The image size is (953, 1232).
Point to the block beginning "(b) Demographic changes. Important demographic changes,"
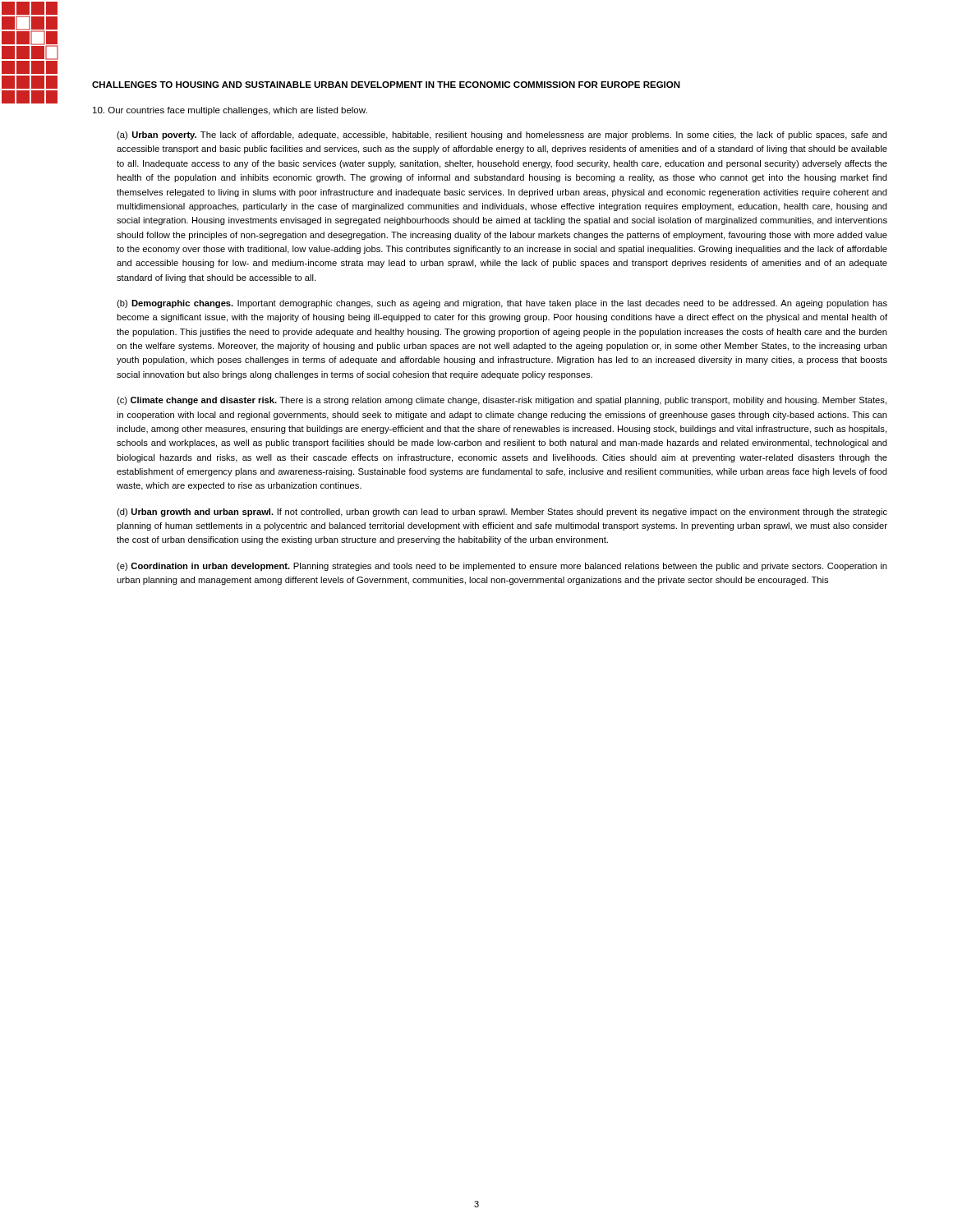click(502, 339)
